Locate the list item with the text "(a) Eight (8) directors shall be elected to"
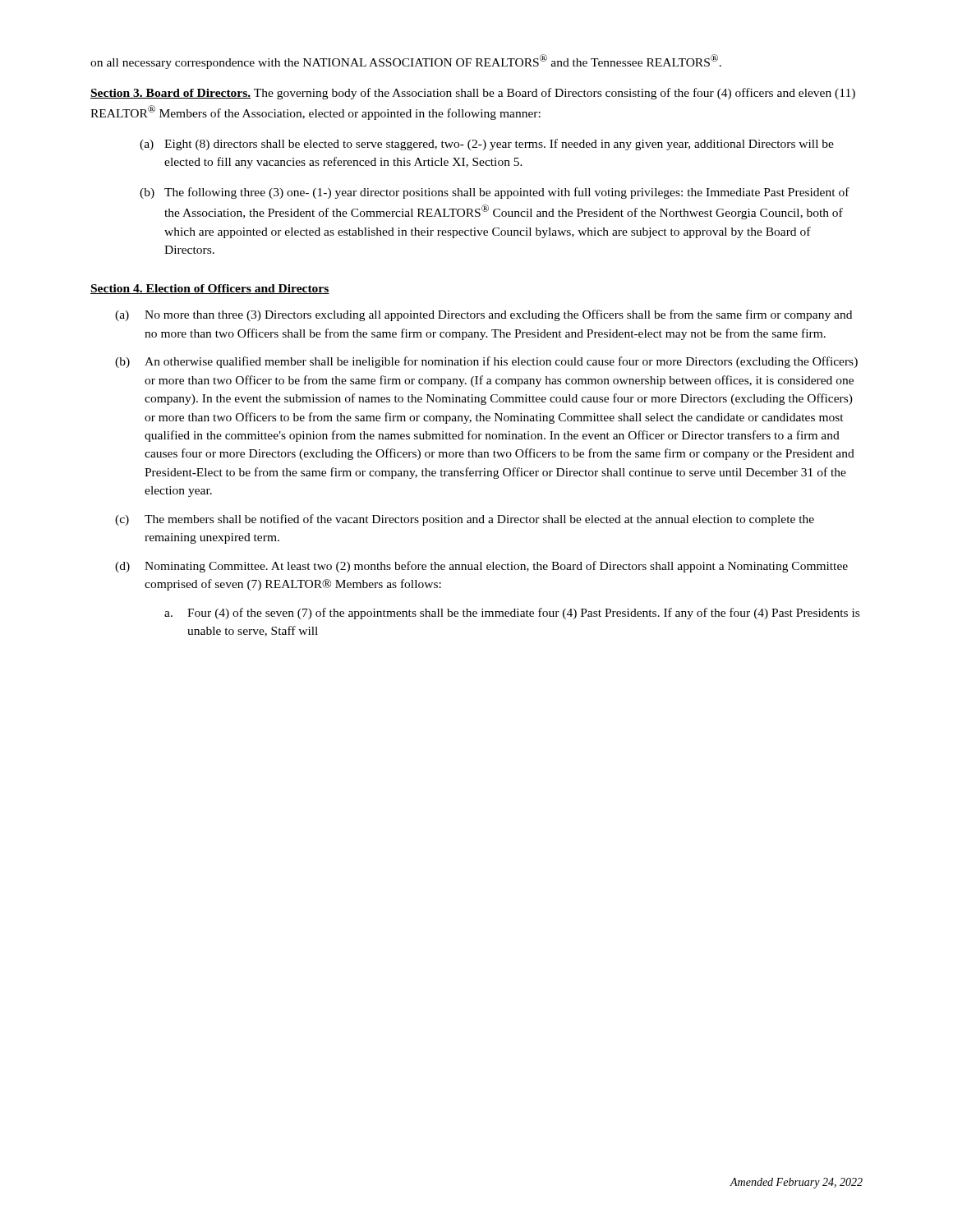This screenshot has width=953, height=1232. point(501,153)
